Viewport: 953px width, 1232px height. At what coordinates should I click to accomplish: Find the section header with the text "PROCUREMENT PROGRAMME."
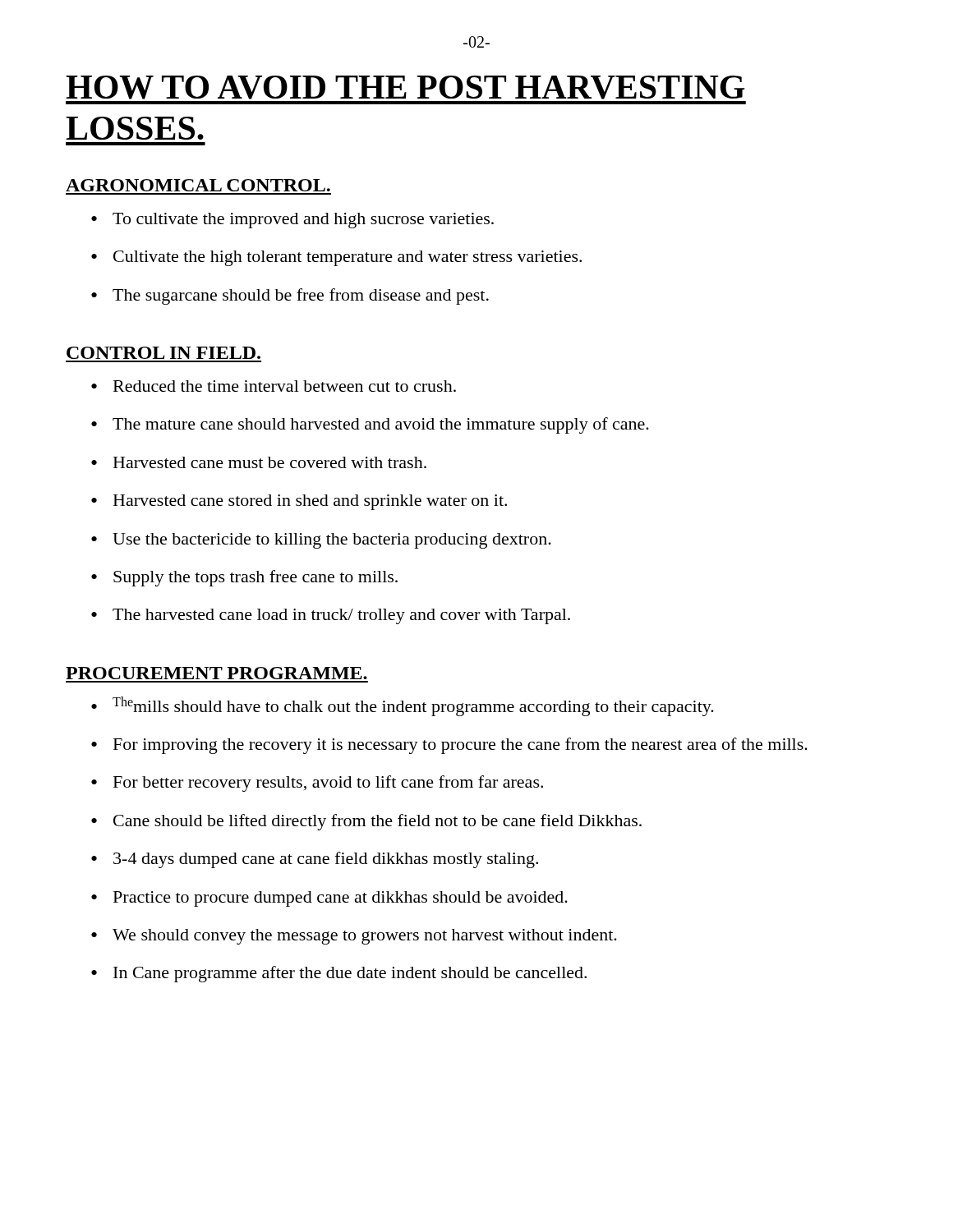click(217, 672)
